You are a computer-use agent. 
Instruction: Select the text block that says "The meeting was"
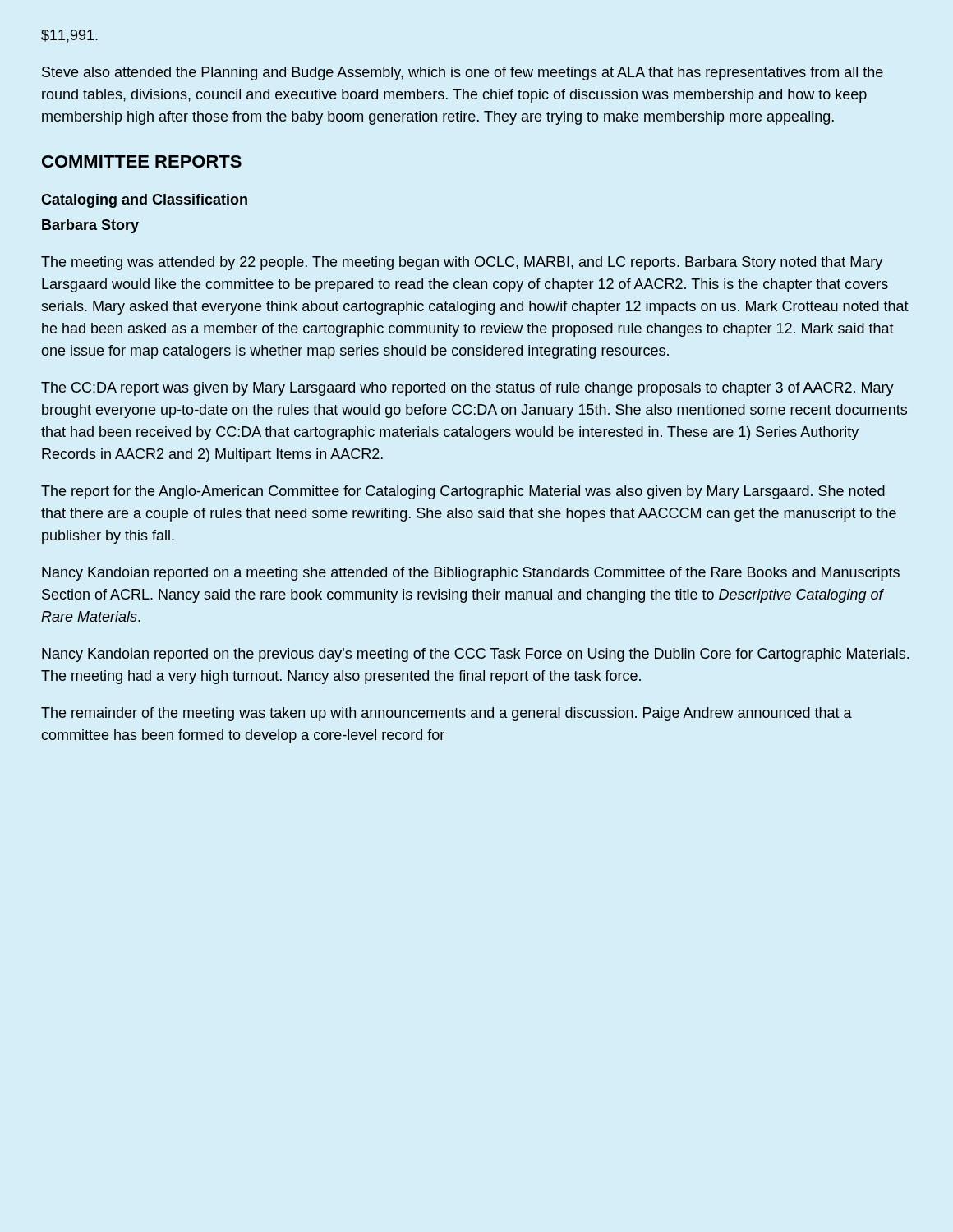[x=475, y=306]
